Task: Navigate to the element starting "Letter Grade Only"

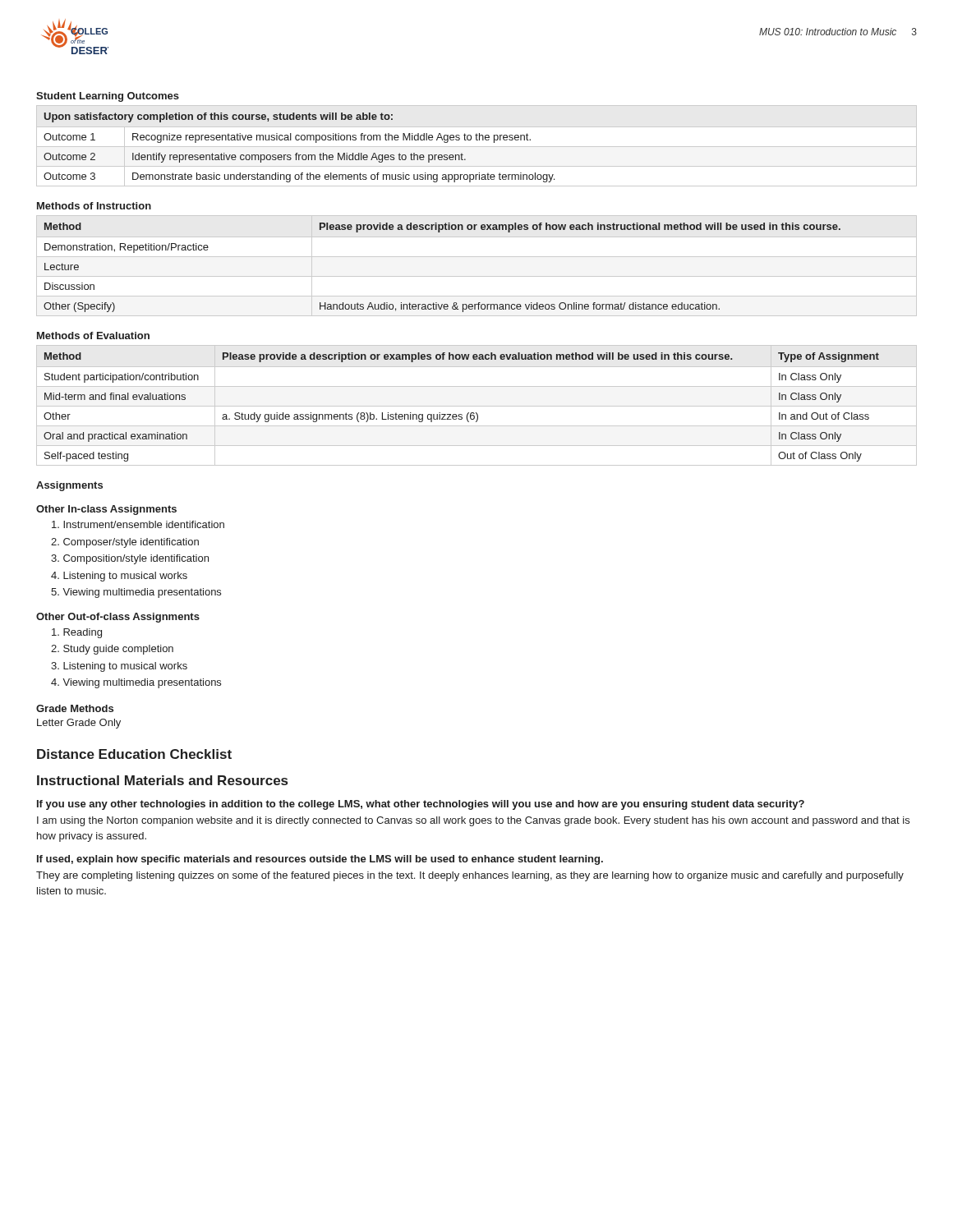Action: (x=79, y=722)
